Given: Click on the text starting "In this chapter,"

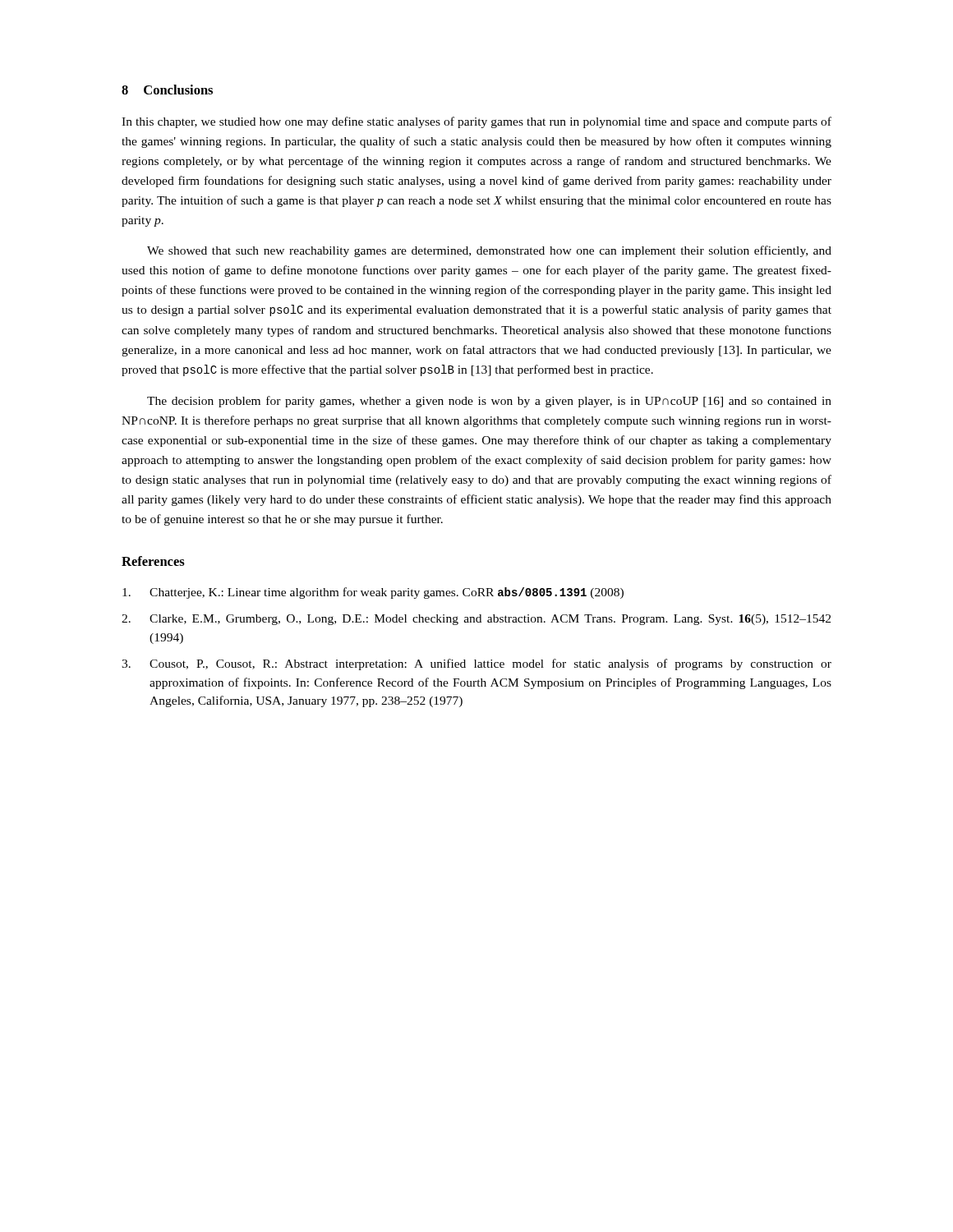Looking at the screenshot, I should click(x=476, y=171).
